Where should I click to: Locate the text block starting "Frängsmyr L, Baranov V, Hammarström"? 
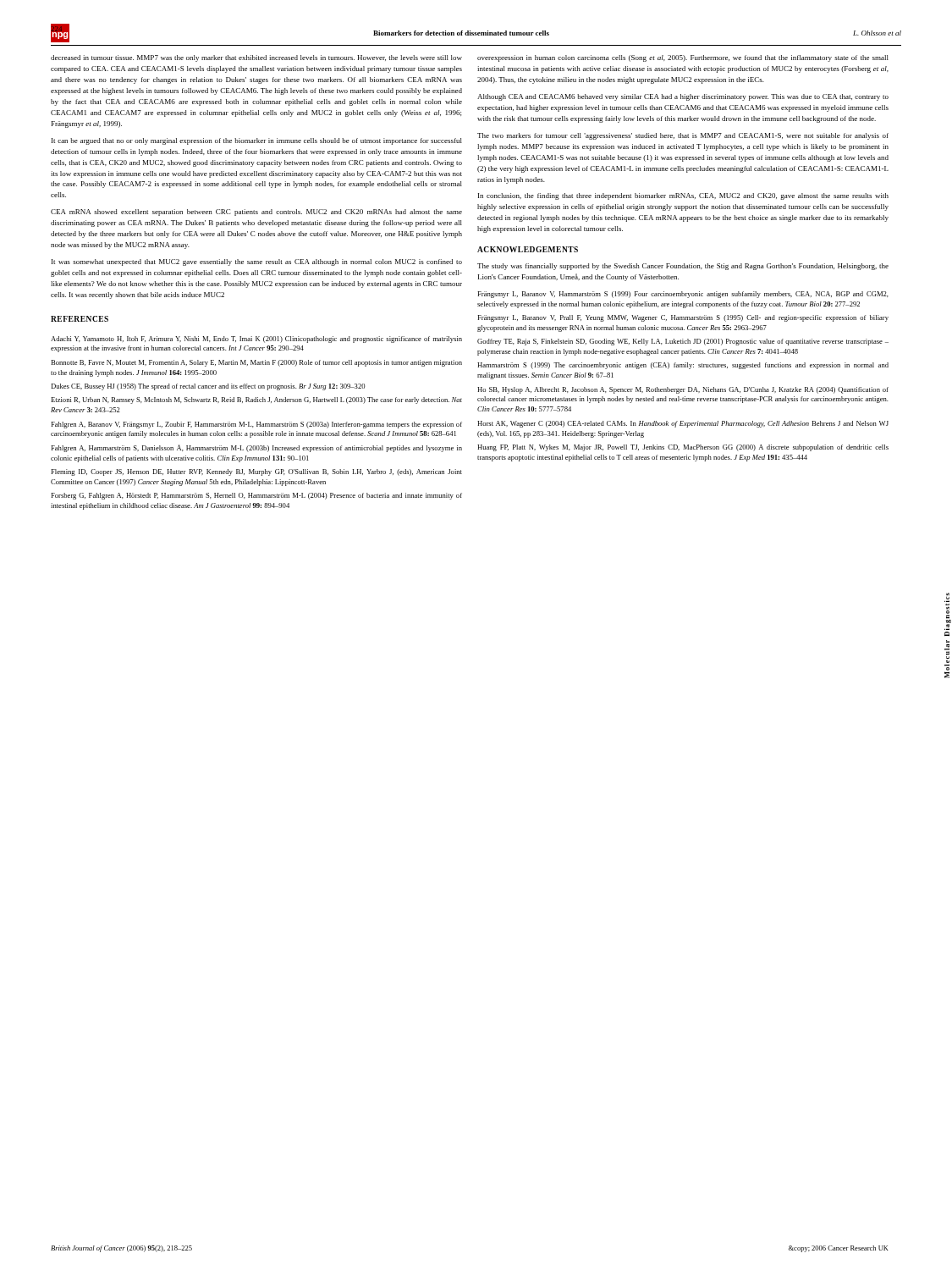click(x=683, y=299)
